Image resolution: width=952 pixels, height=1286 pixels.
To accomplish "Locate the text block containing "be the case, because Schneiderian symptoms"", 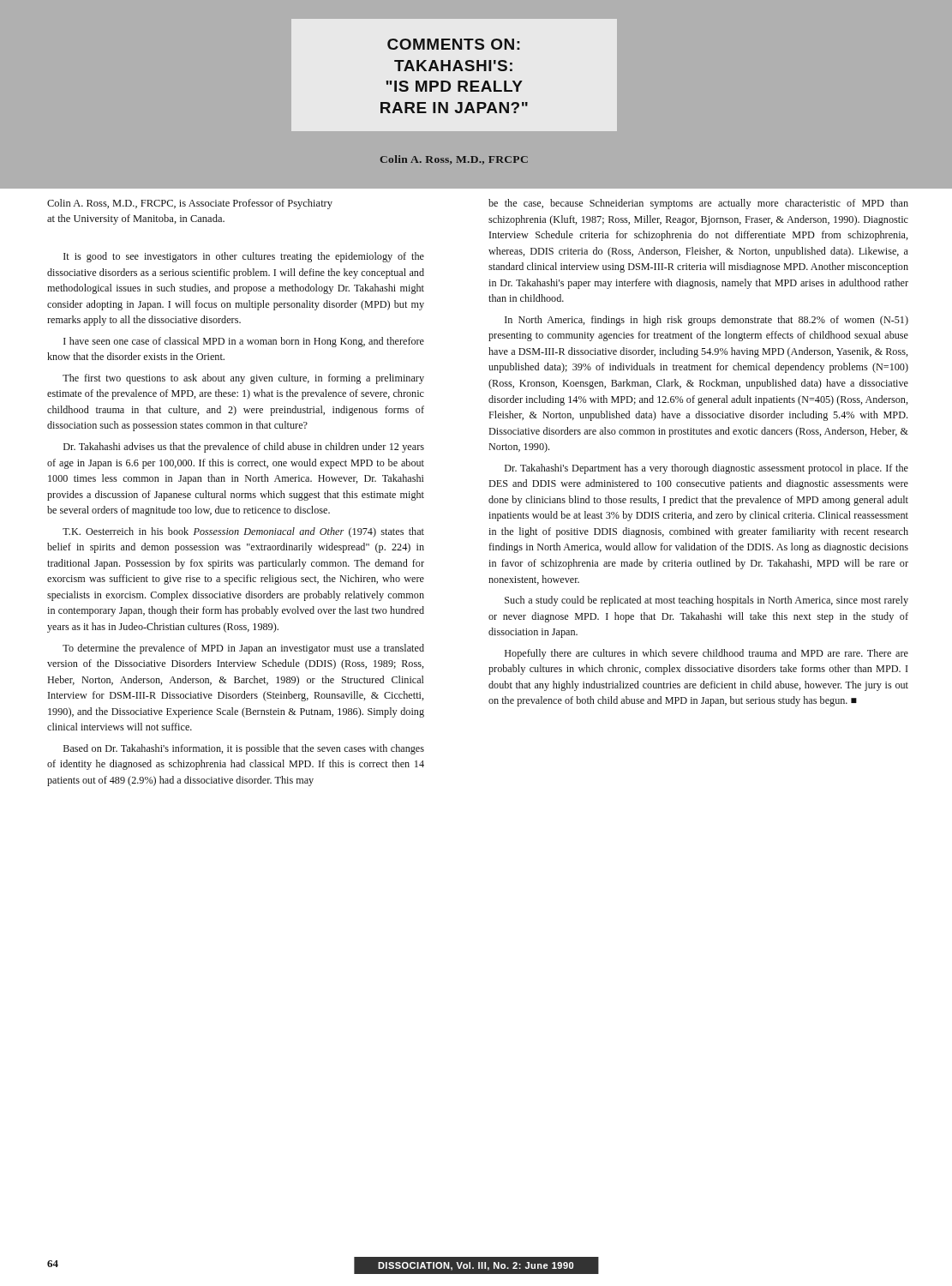I will point(698,251).
